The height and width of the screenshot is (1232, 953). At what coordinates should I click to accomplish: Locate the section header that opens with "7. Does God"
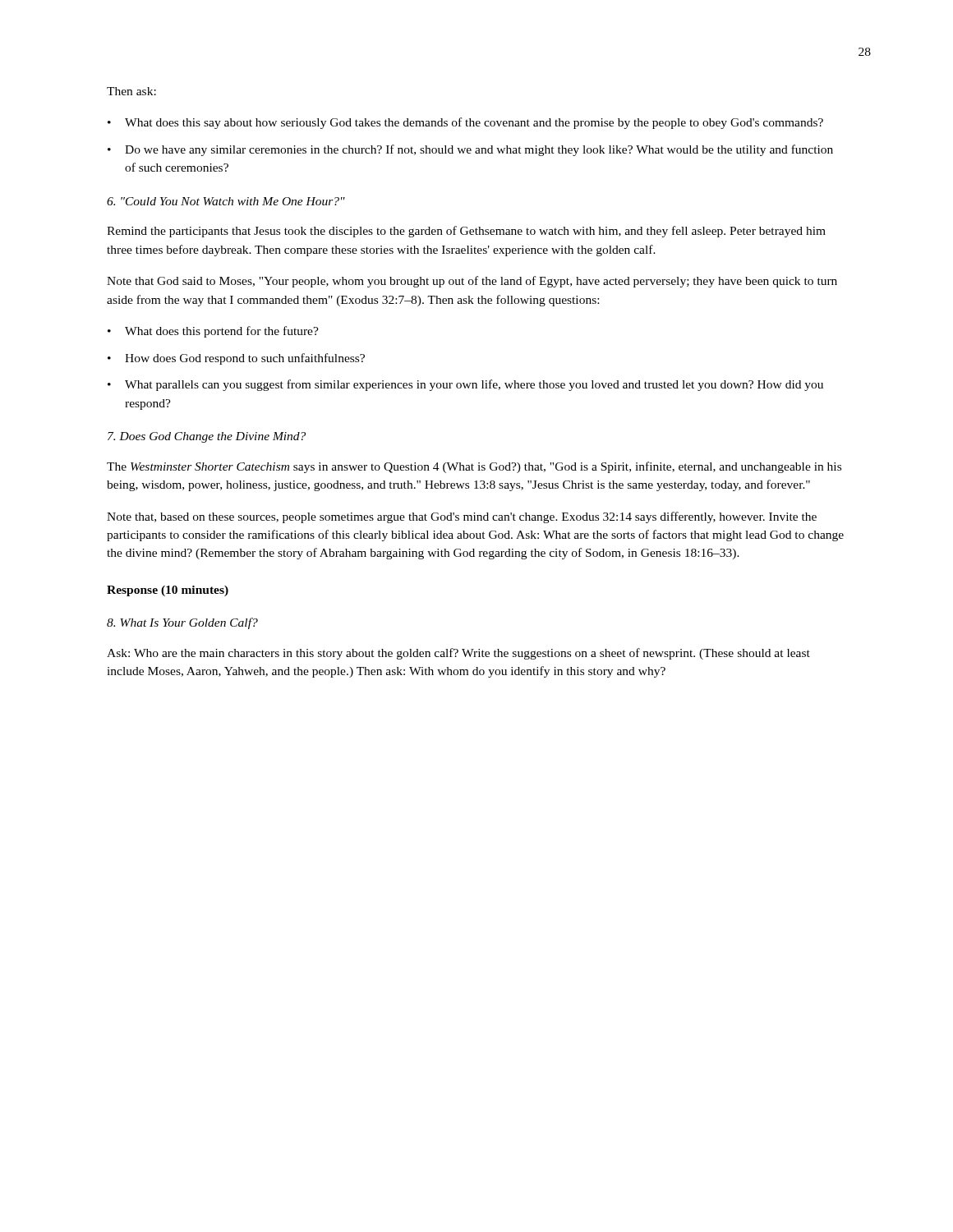[206, 436]
